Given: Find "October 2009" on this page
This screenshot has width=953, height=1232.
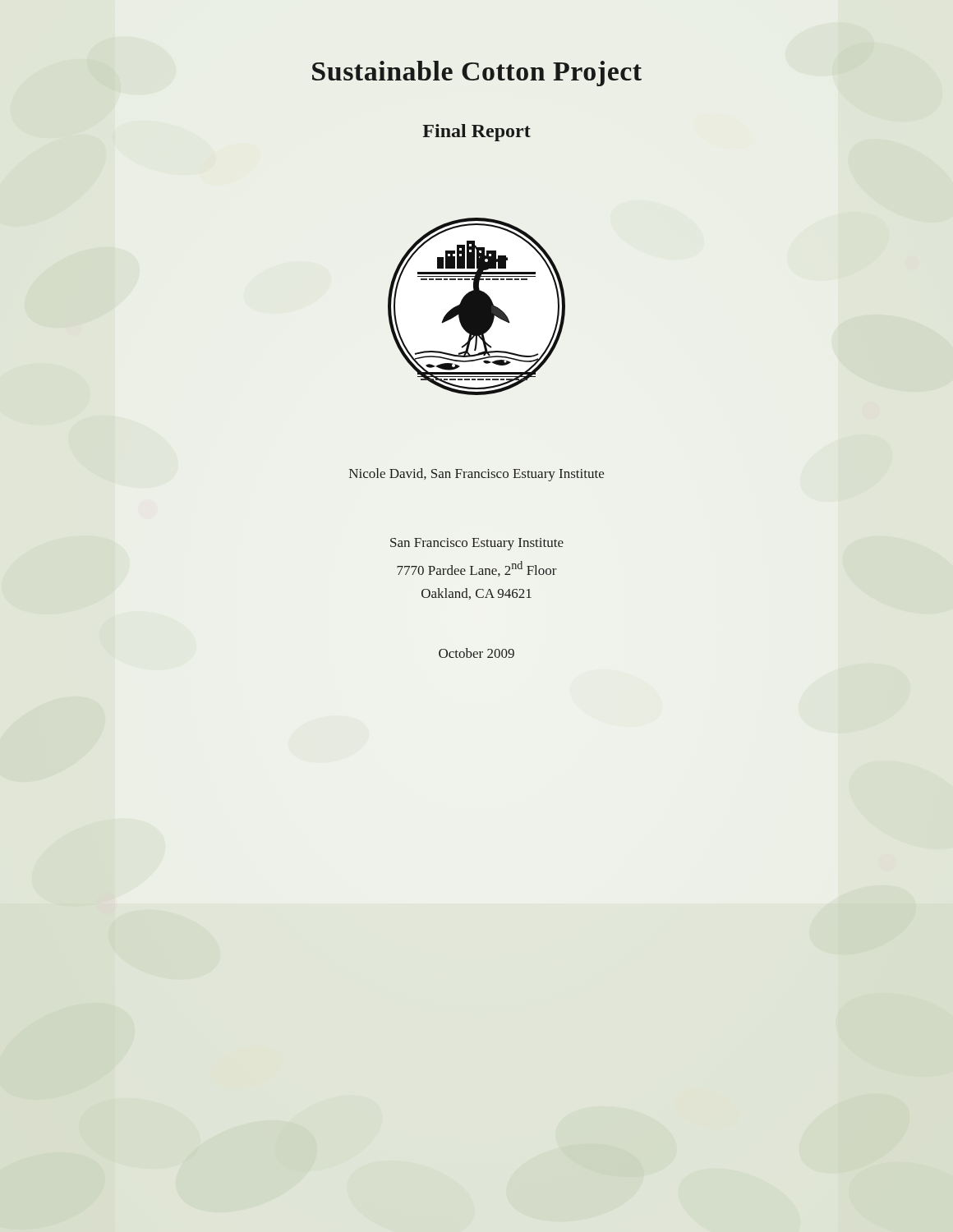Looking at the screenshot, I should pyautogui.click(x=476, y=654).
